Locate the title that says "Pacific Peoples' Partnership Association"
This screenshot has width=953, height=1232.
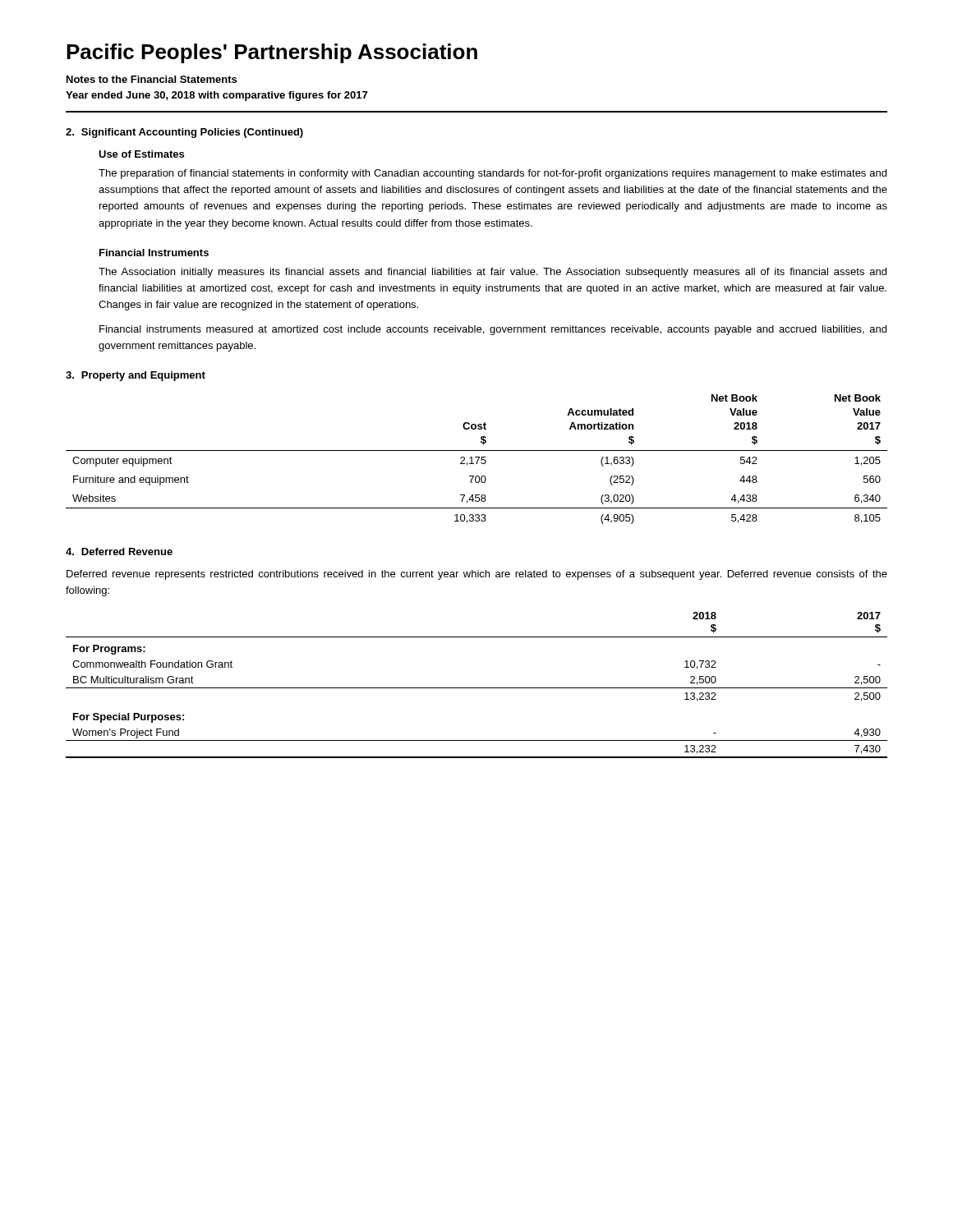click(x=272, y=52)
